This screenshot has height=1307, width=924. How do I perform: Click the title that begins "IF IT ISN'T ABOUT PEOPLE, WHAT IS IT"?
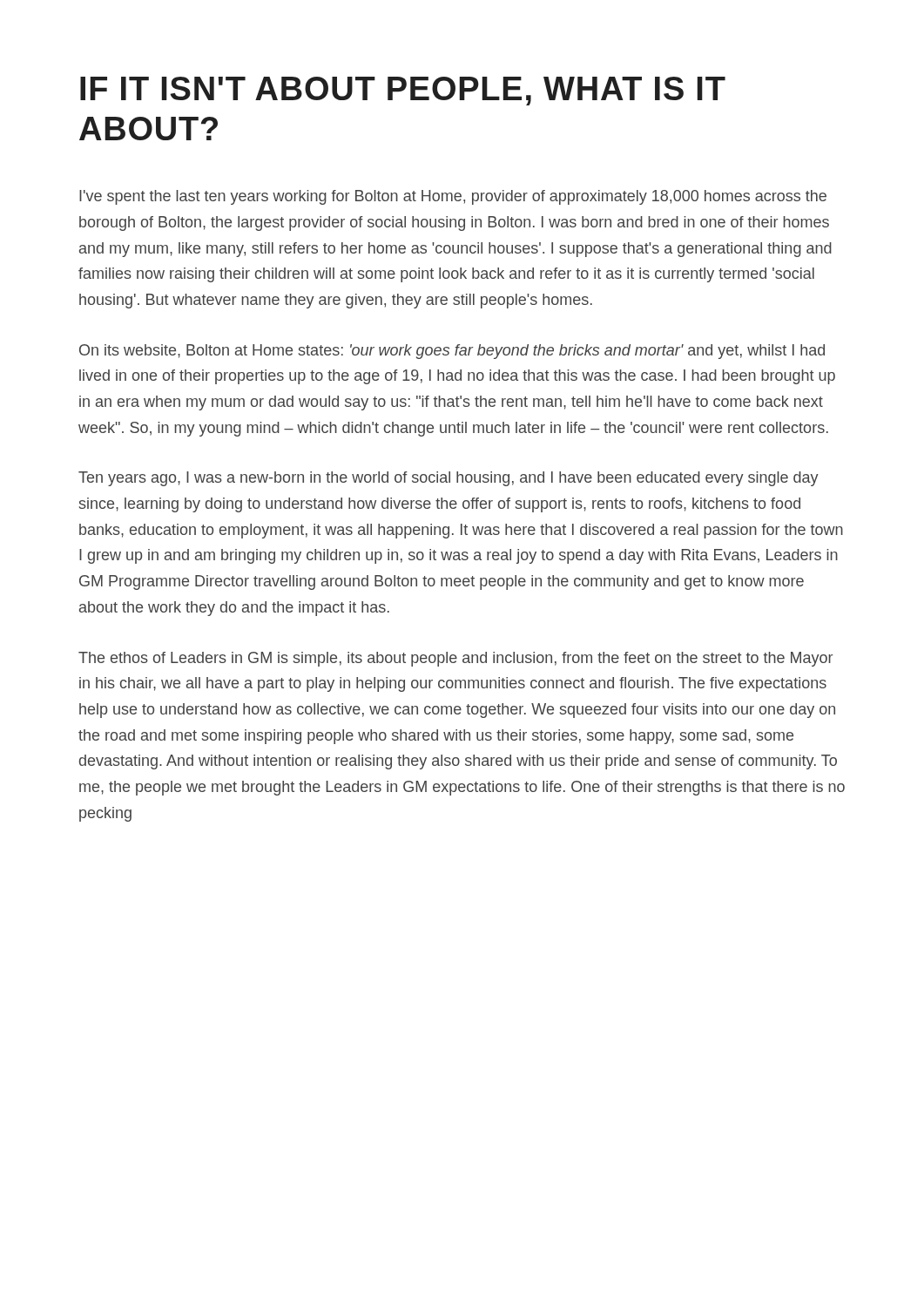(462, 109)
